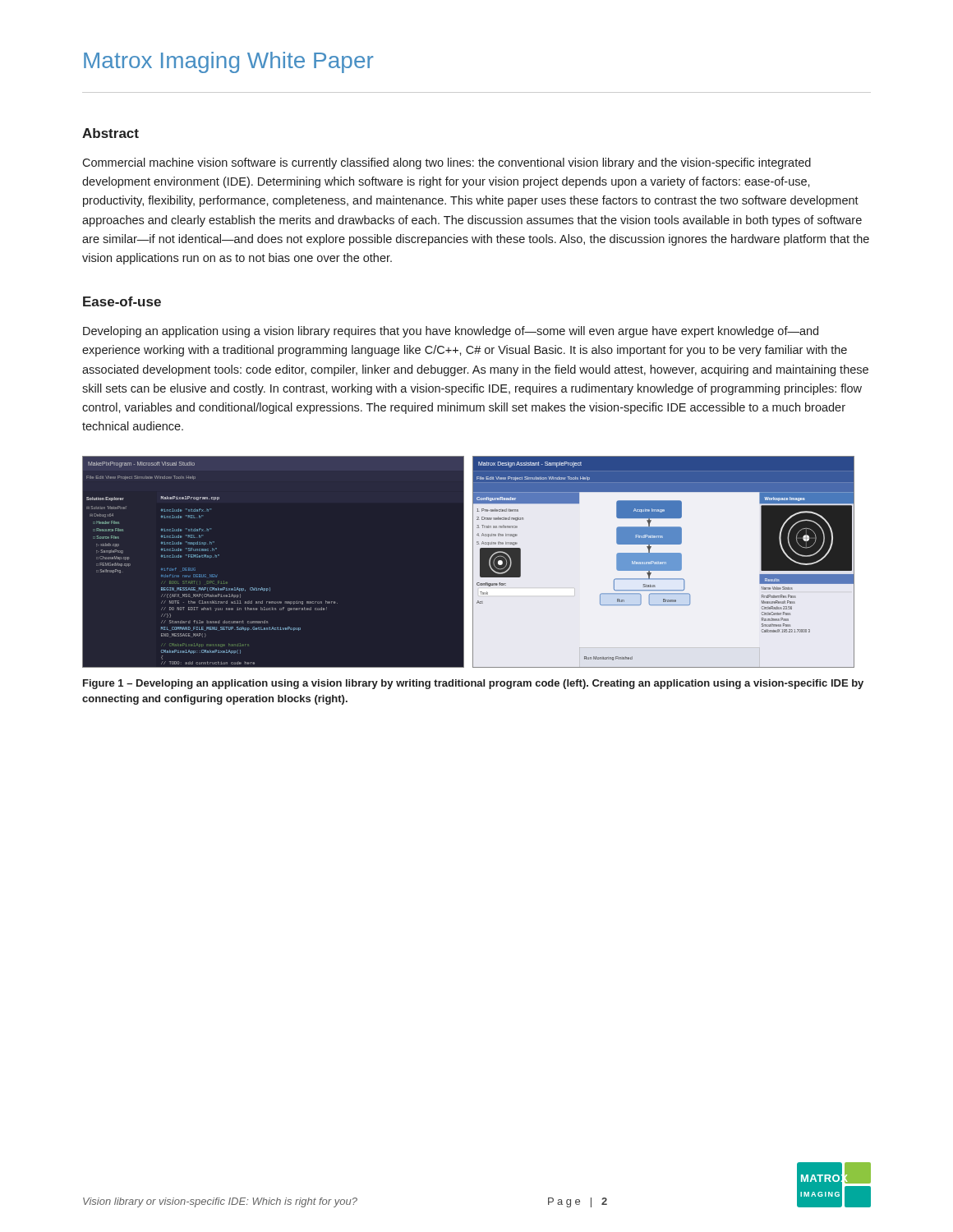This screenshot has height=1232, width=953.
Task: Click on the logo
Action: [834, 1185]
